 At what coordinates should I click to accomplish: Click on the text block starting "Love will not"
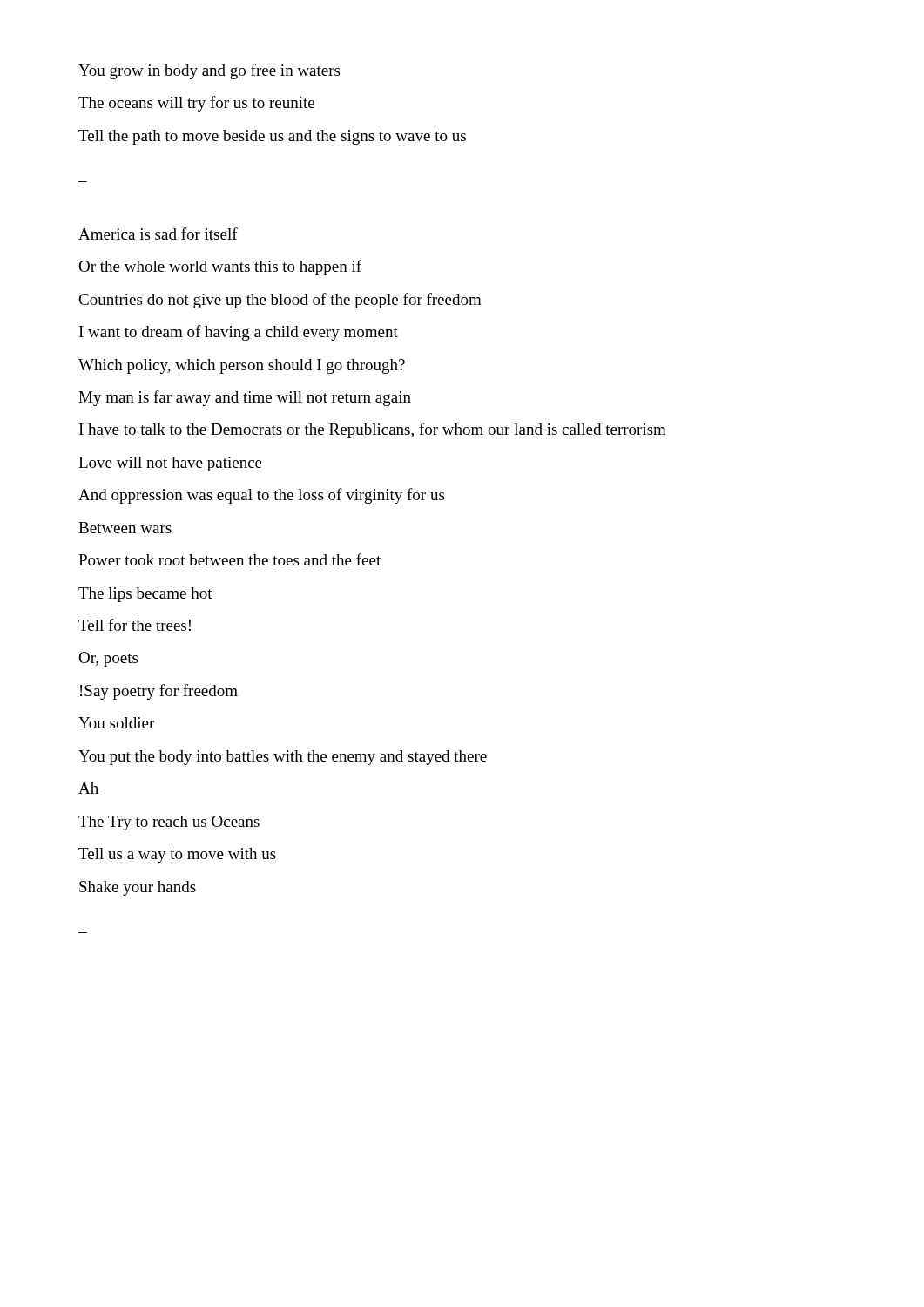170,462
